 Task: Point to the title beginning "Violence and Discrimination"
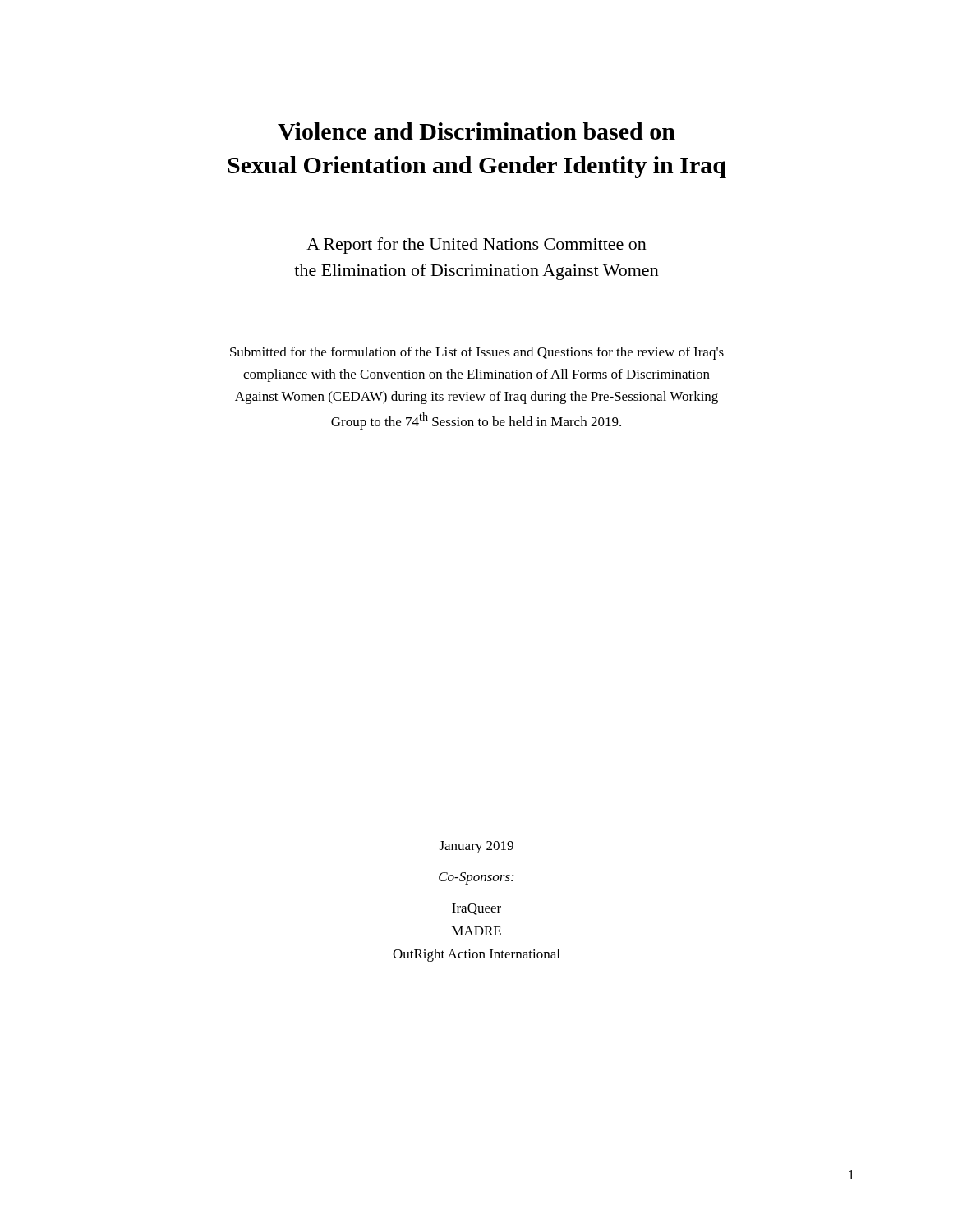(x=476, y=148)
